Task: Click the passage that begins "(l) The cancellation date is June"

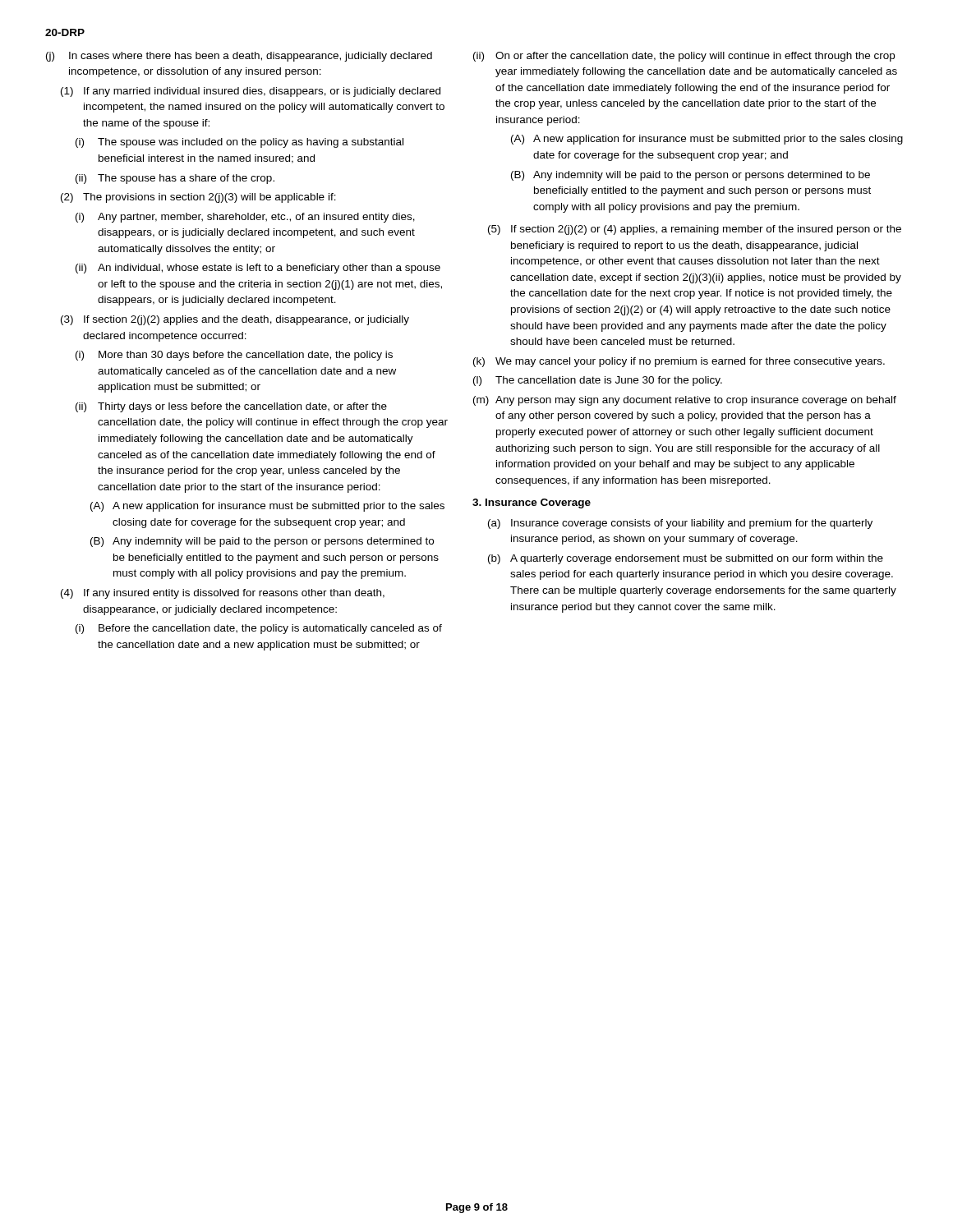Action: point(690,380)
